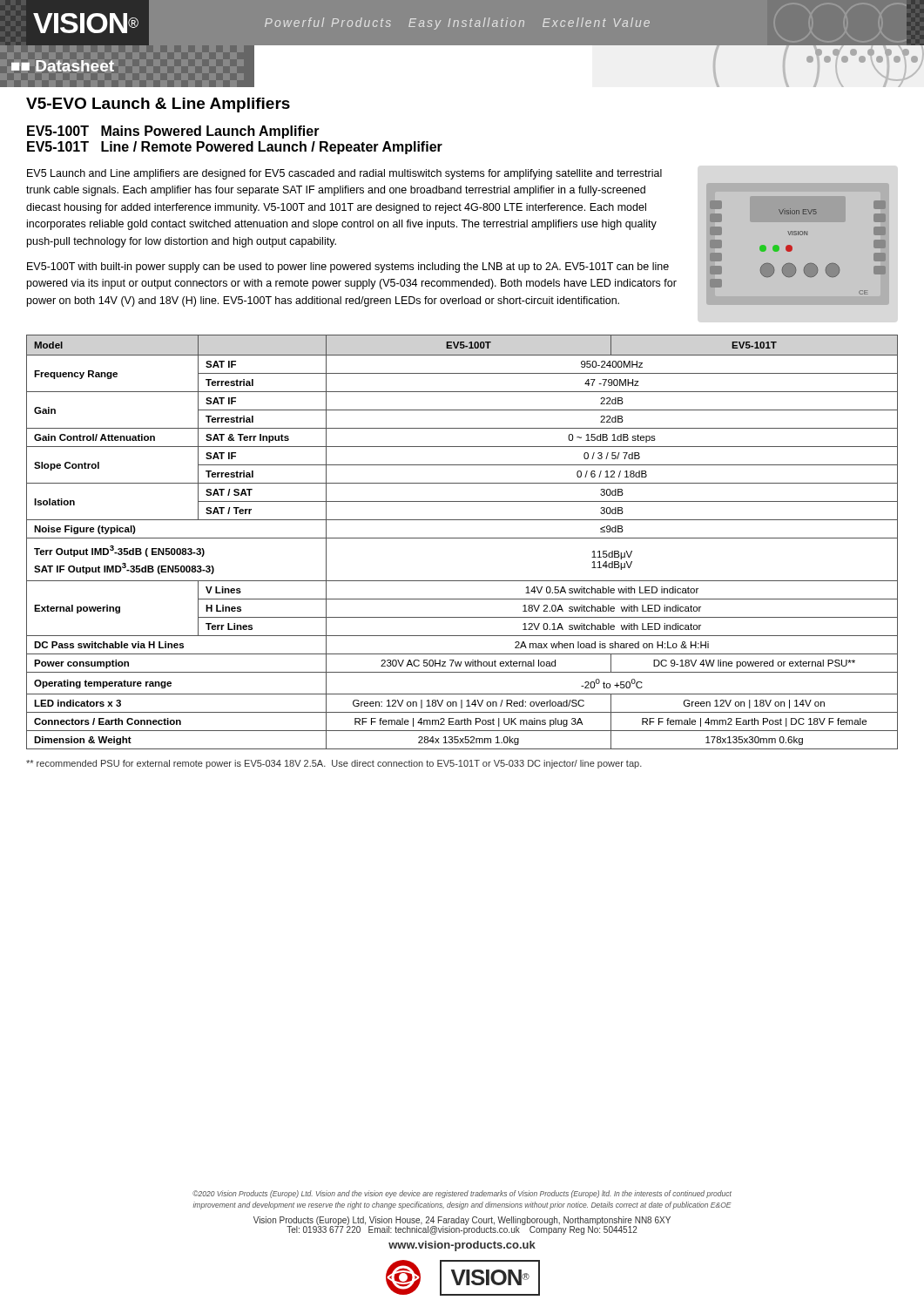Image resolution: width=924 pixels, height=1307 pixels.
Task: Click the title
Action: 158,103
